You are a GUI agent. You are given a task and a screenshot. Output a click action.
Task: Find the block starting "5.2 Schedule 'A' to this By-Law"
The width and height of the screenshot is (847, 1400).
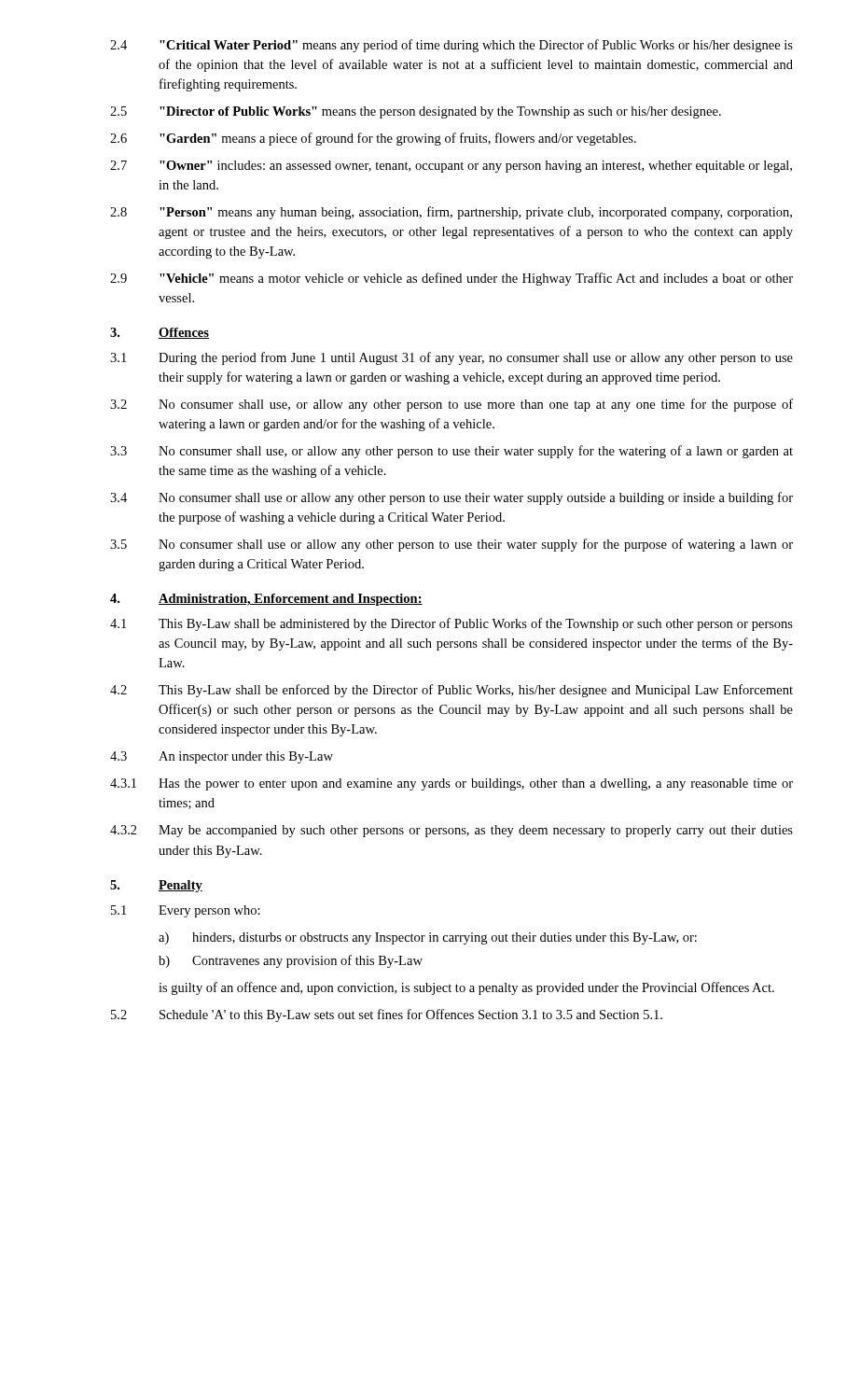(451, 1015)
